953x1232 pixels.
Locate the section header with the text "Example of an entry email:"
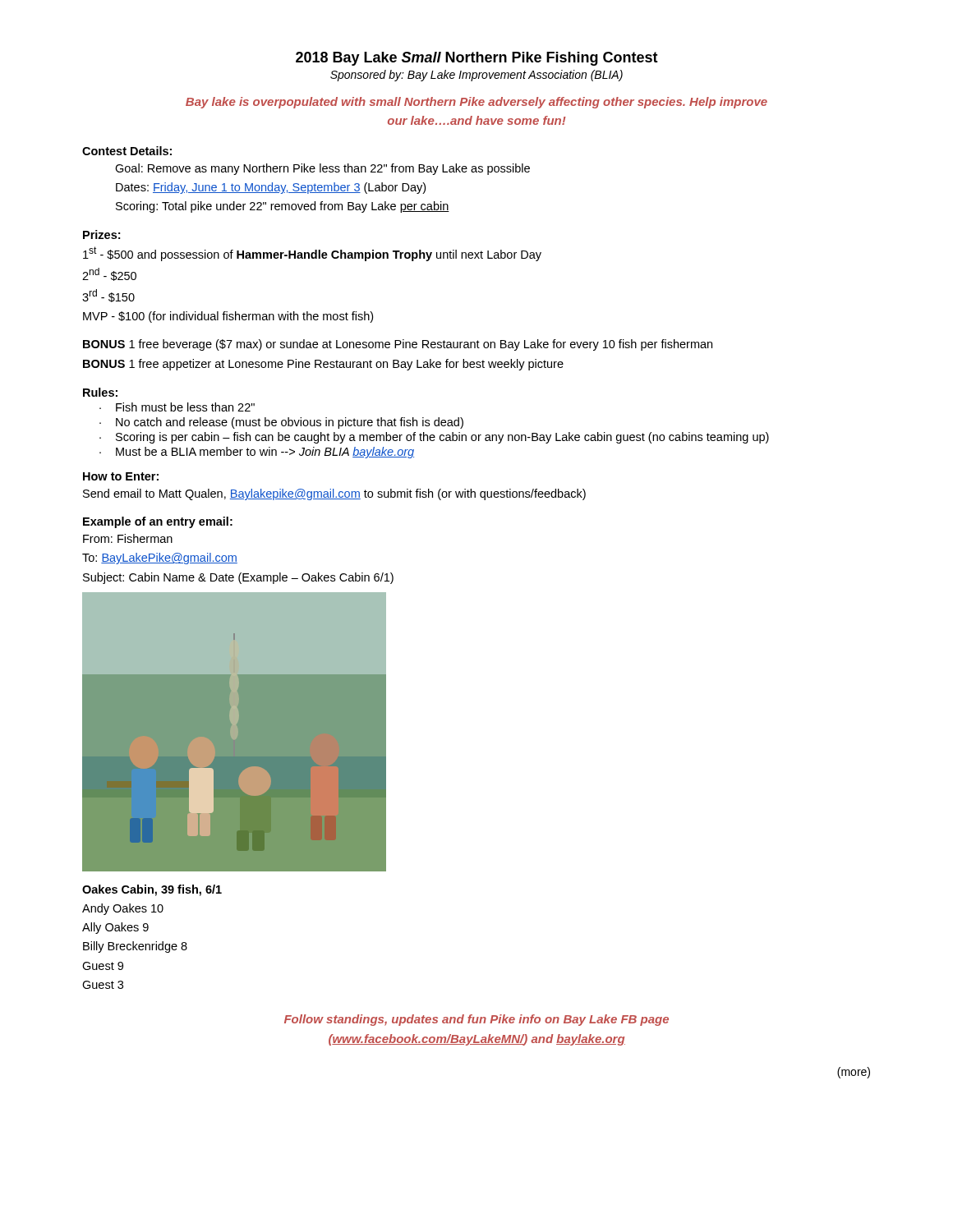tap(158, 522)
